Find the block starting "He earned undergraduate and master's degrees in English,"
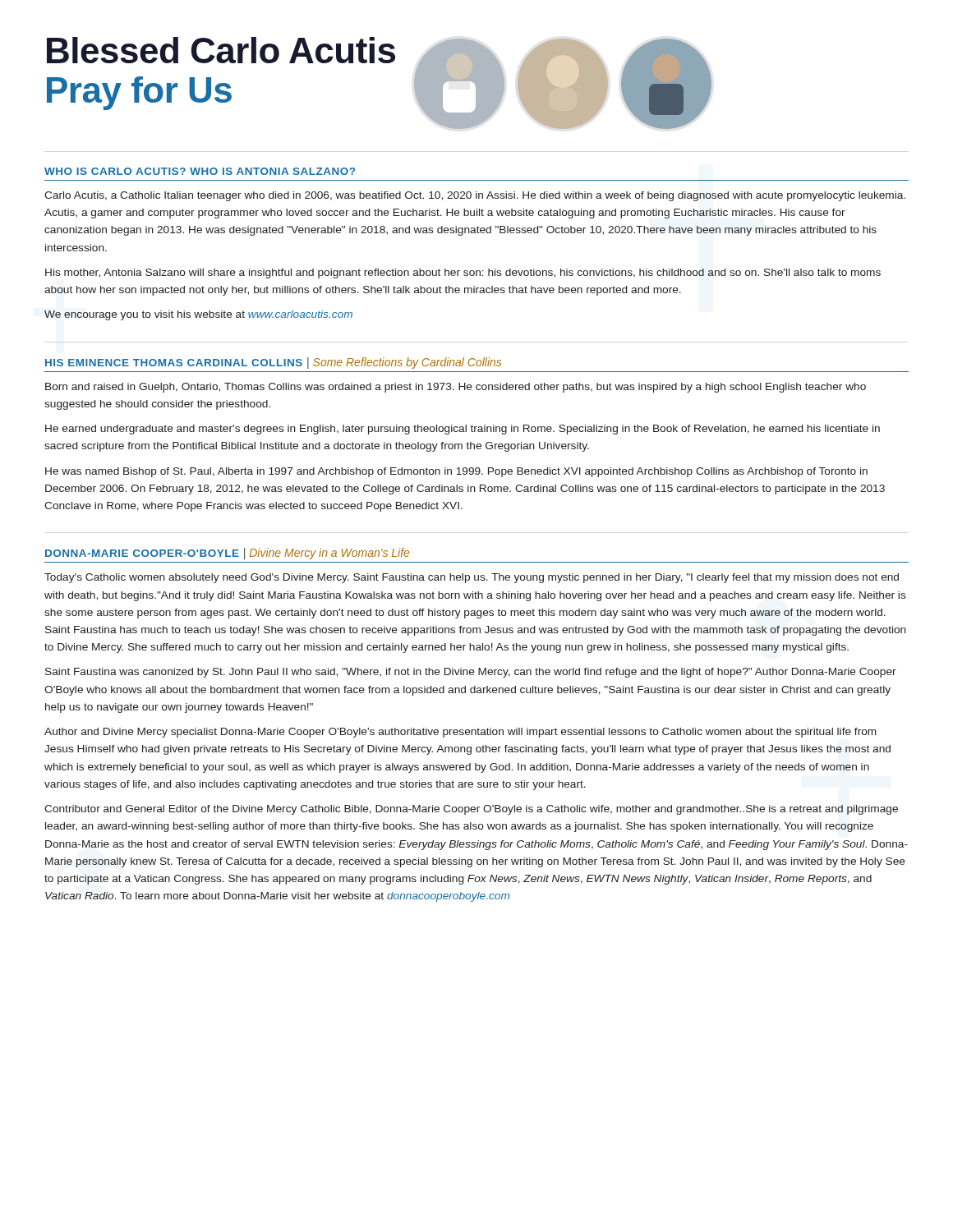Viewport: 953px width, 1232px height. coord(462,437)
